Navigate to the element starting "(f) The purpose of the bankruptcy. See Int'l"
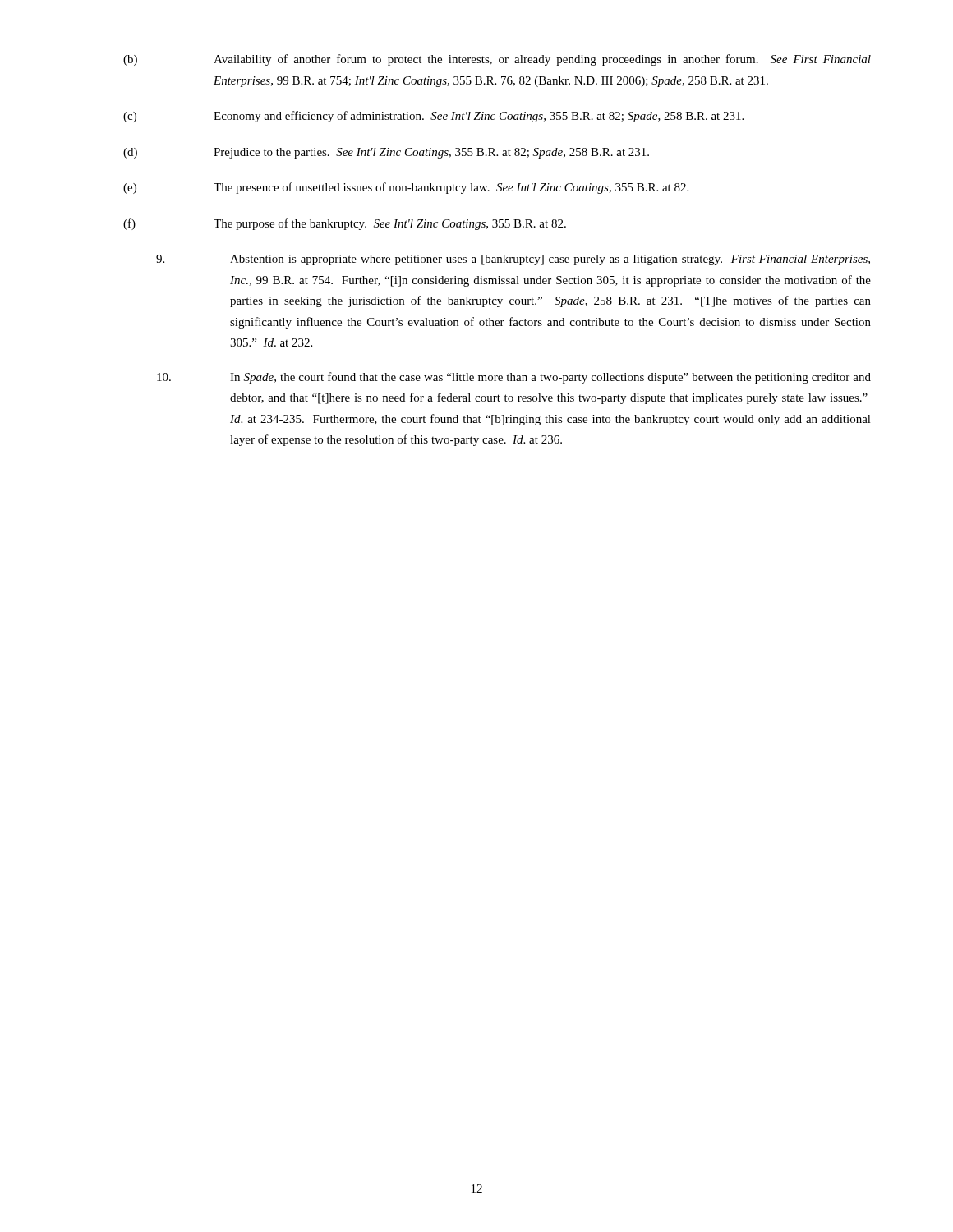This screenshot has height=1232, width=953. pyautogui.click(x=493, y=224)
